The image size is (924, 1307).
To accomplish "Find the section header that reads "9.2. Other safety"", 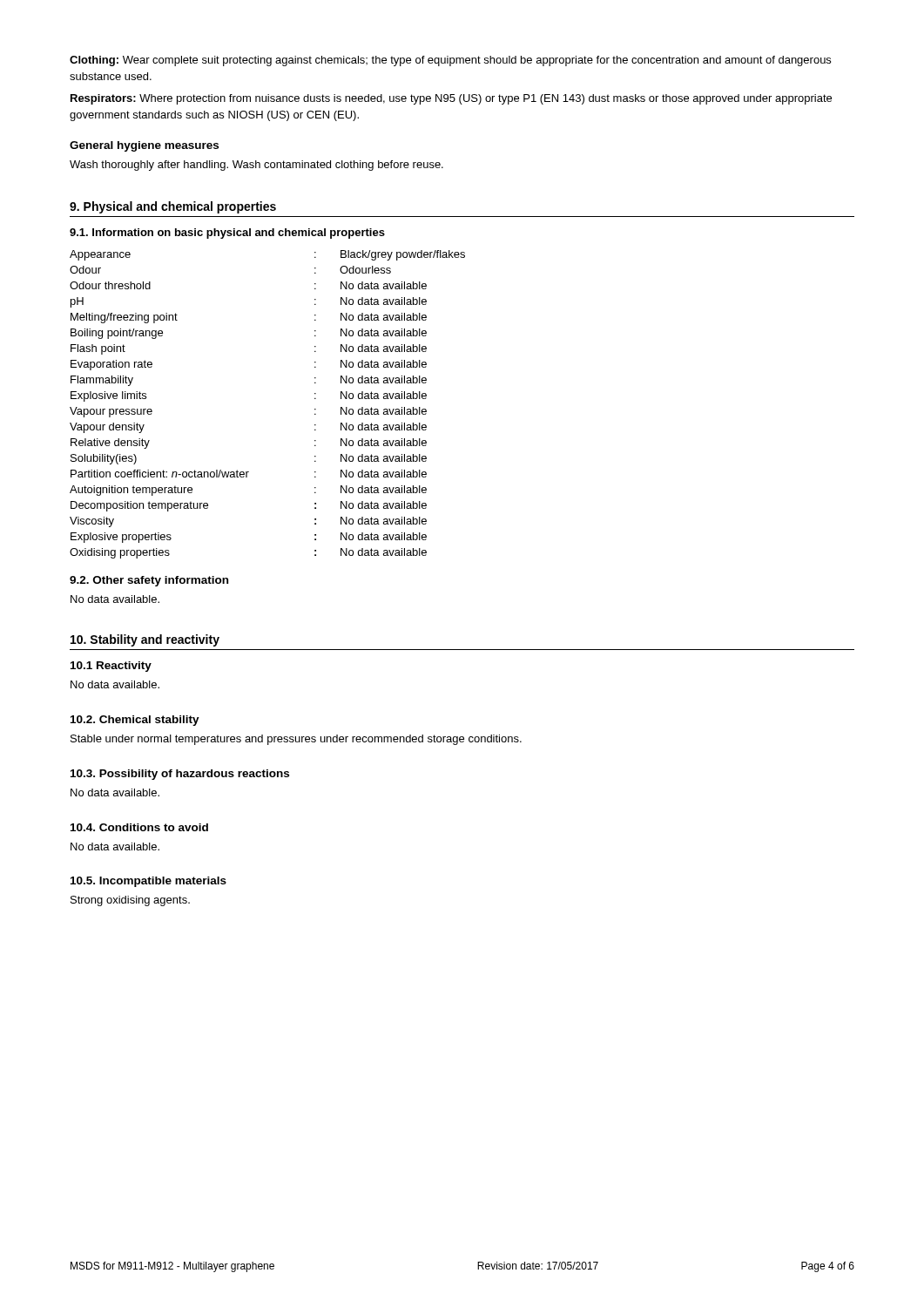I will pyautogui.click(x=149, y=580).
